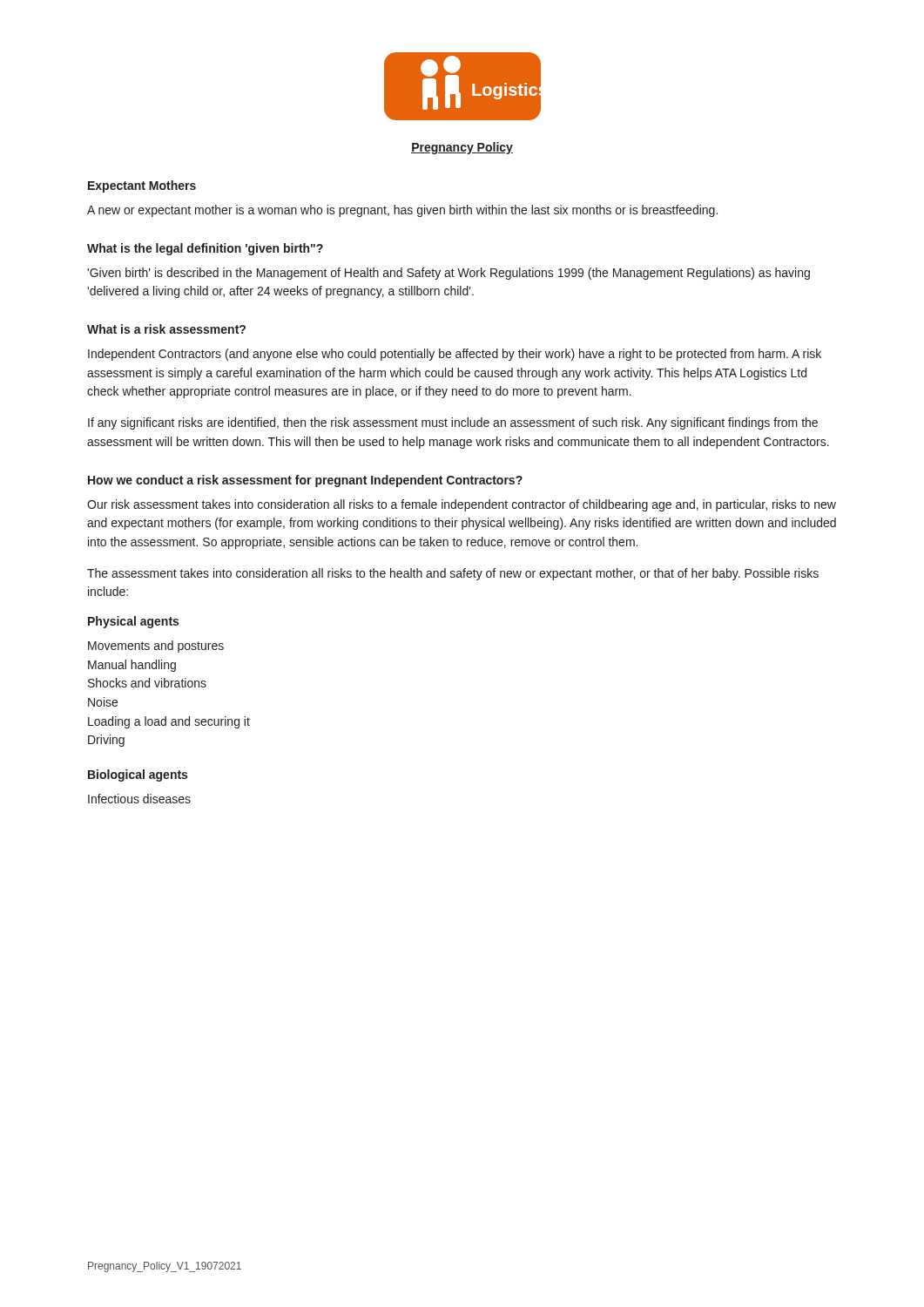This screenshot has width=924, height=1307.
Task: Point to the region starting "Pregnancy Policy"
Action: coord(462,147)
